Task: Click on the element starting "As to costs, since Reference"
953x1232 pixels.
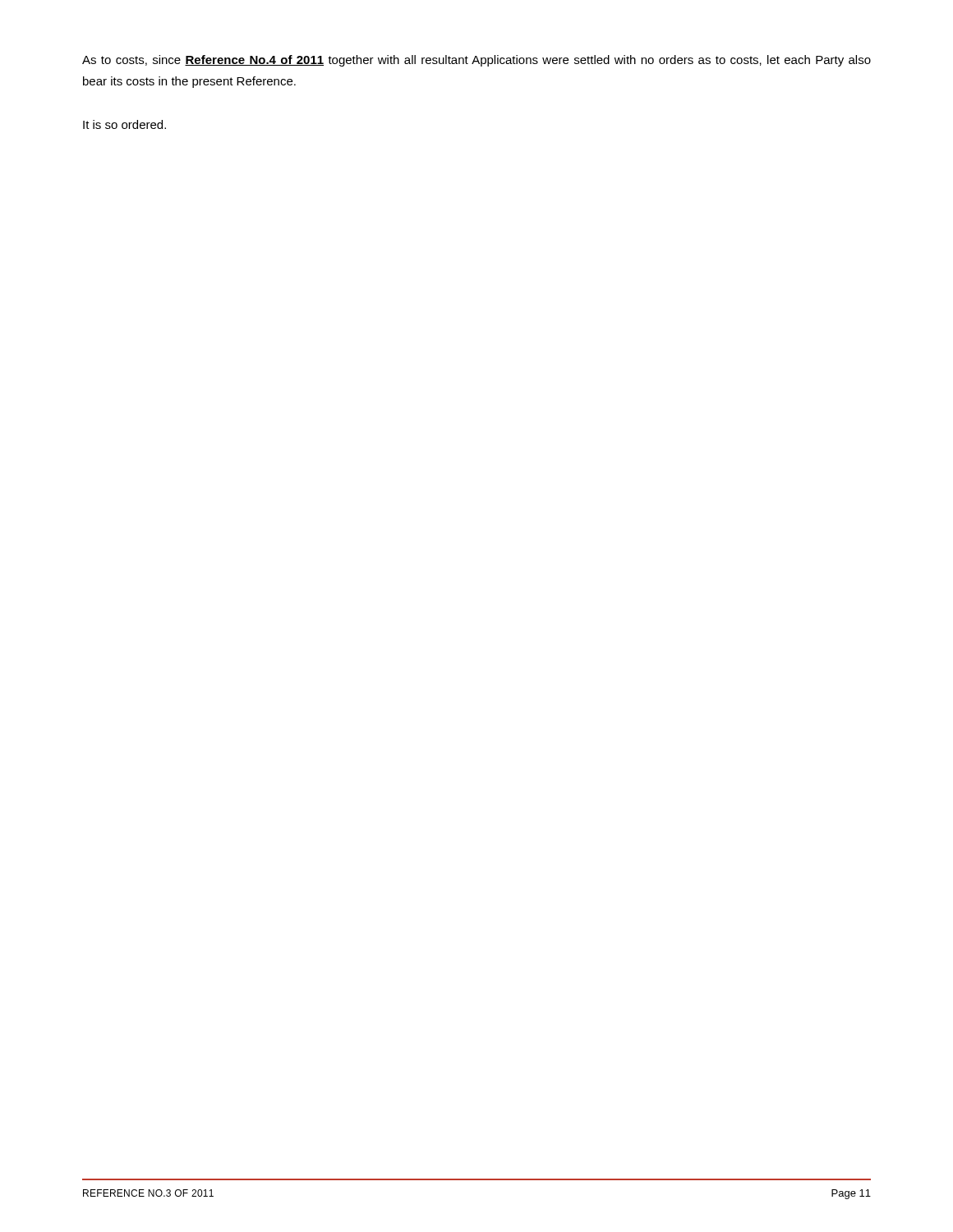Action: click(x=476, y=70)
